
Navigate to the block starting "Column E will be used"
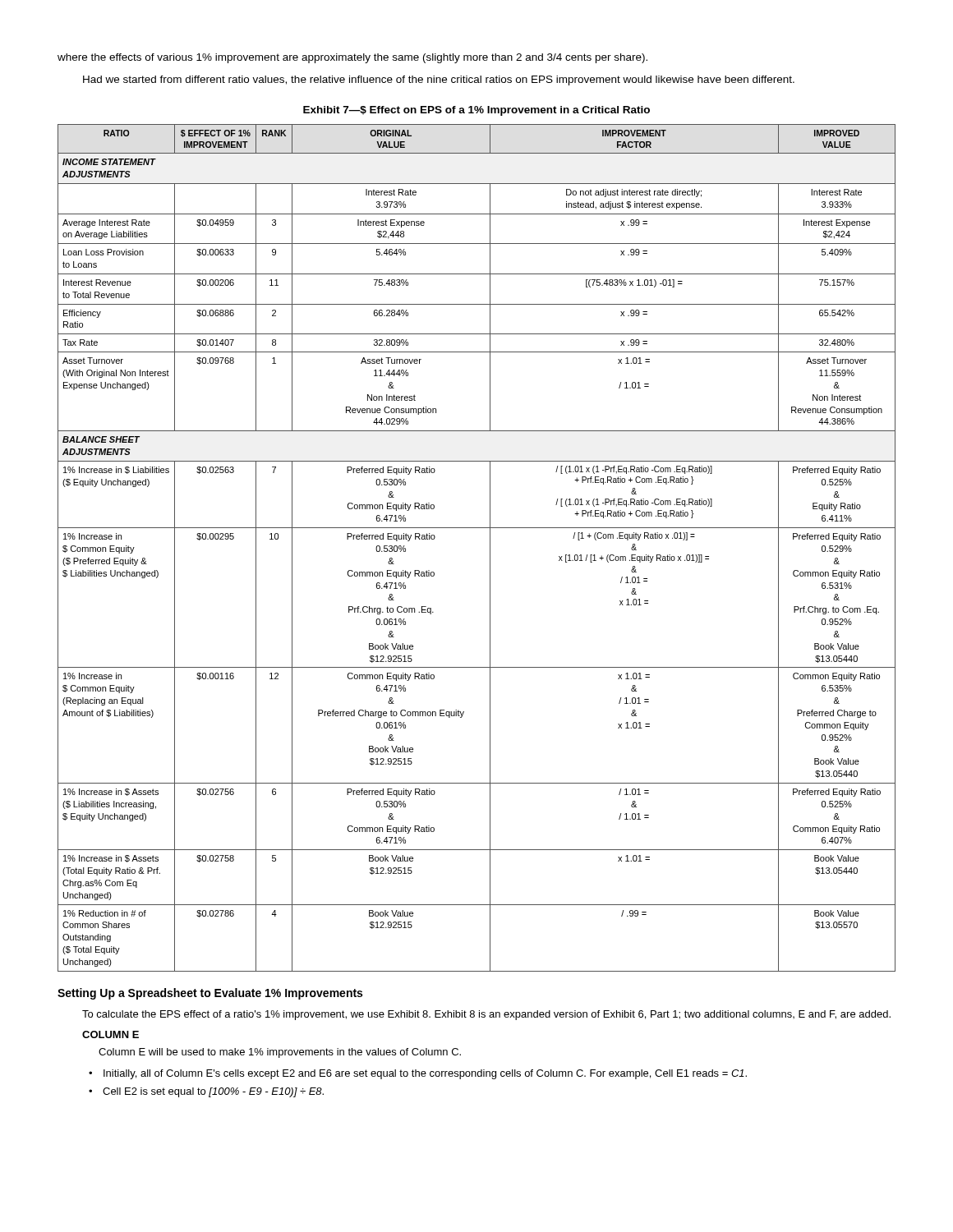click(280, 1052)
